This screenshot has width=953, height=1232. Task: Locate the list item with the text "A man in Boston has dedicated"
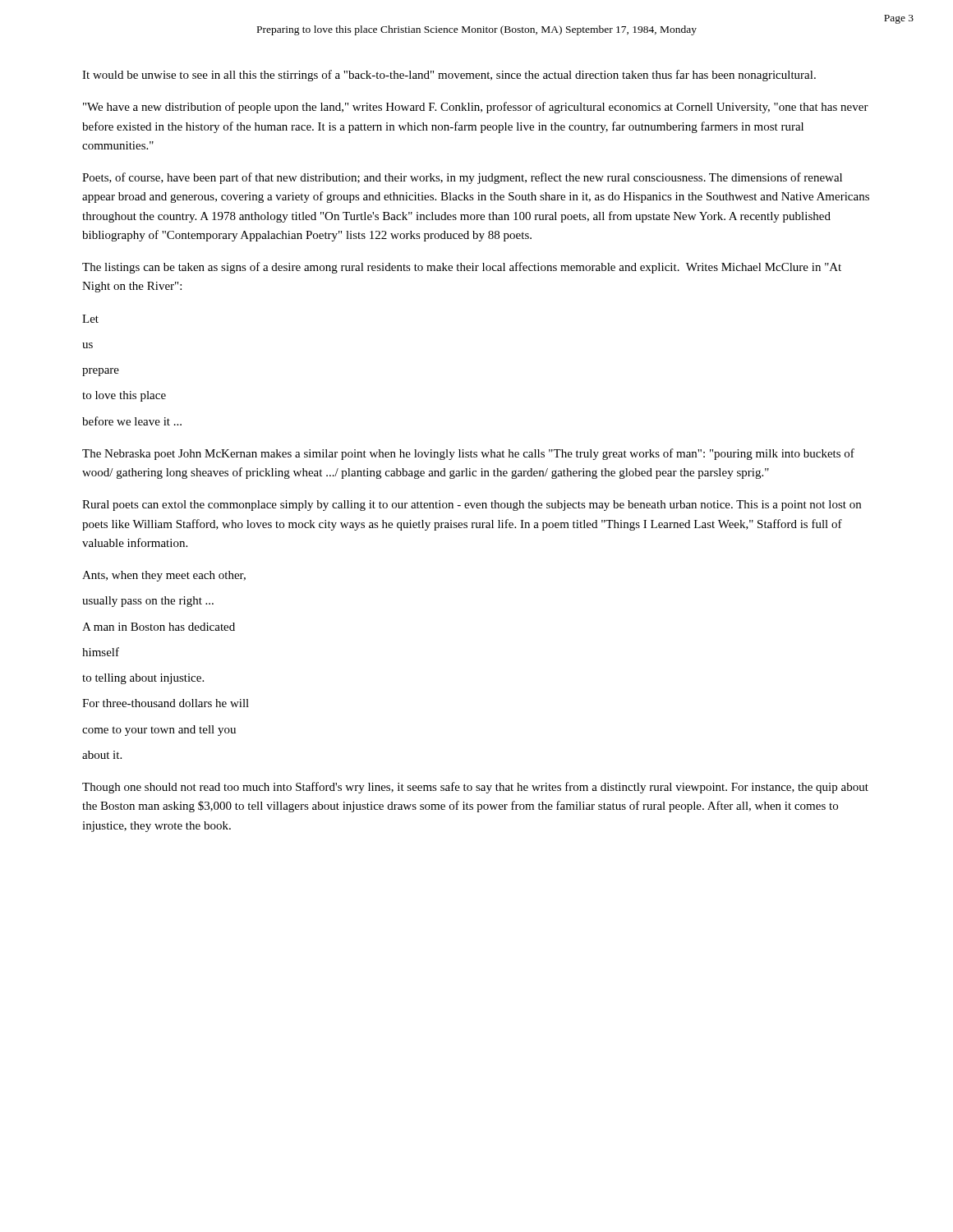coord(159,626)
